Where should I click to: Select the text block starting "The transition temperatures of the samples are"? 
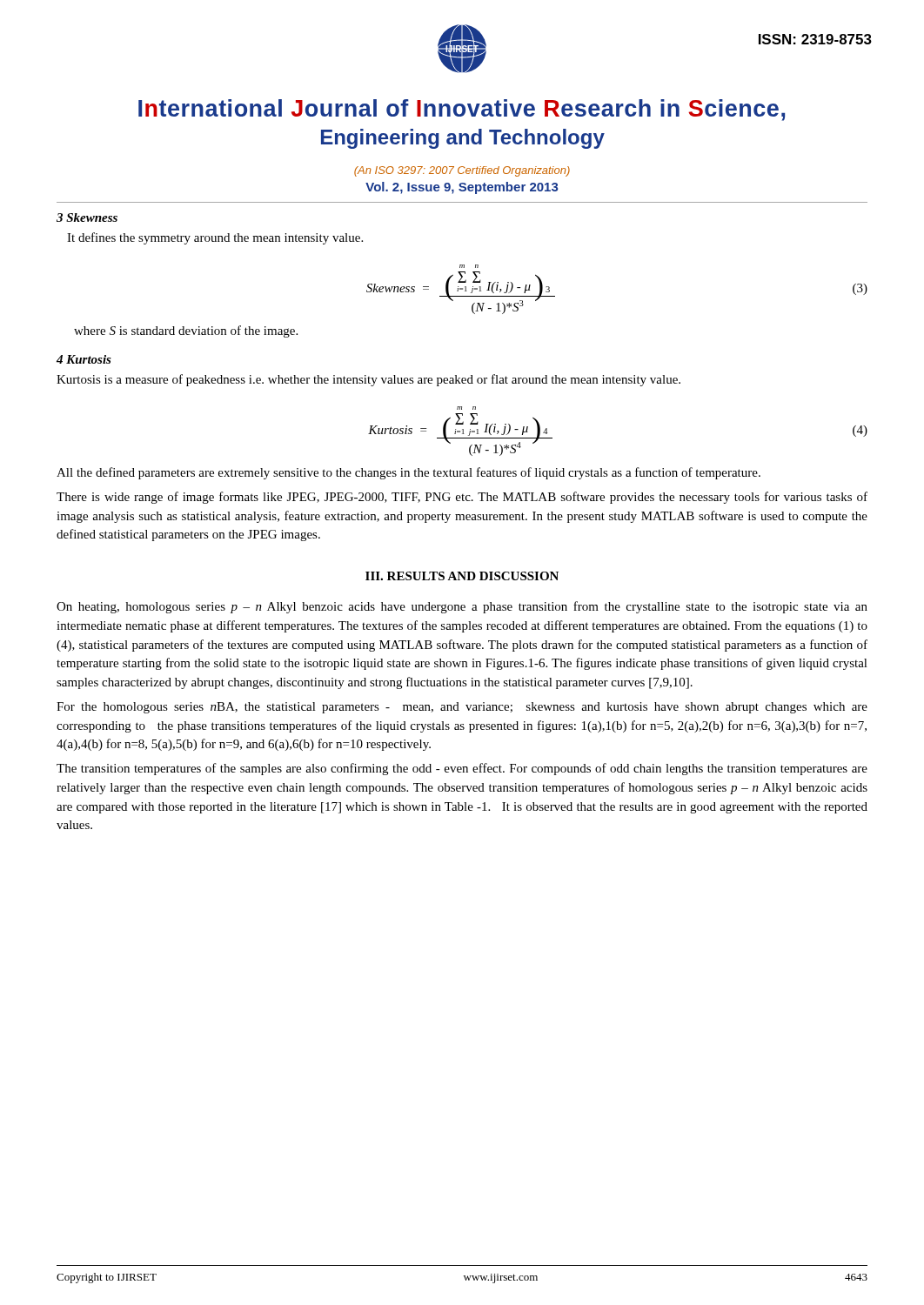[x=462, y=797]
